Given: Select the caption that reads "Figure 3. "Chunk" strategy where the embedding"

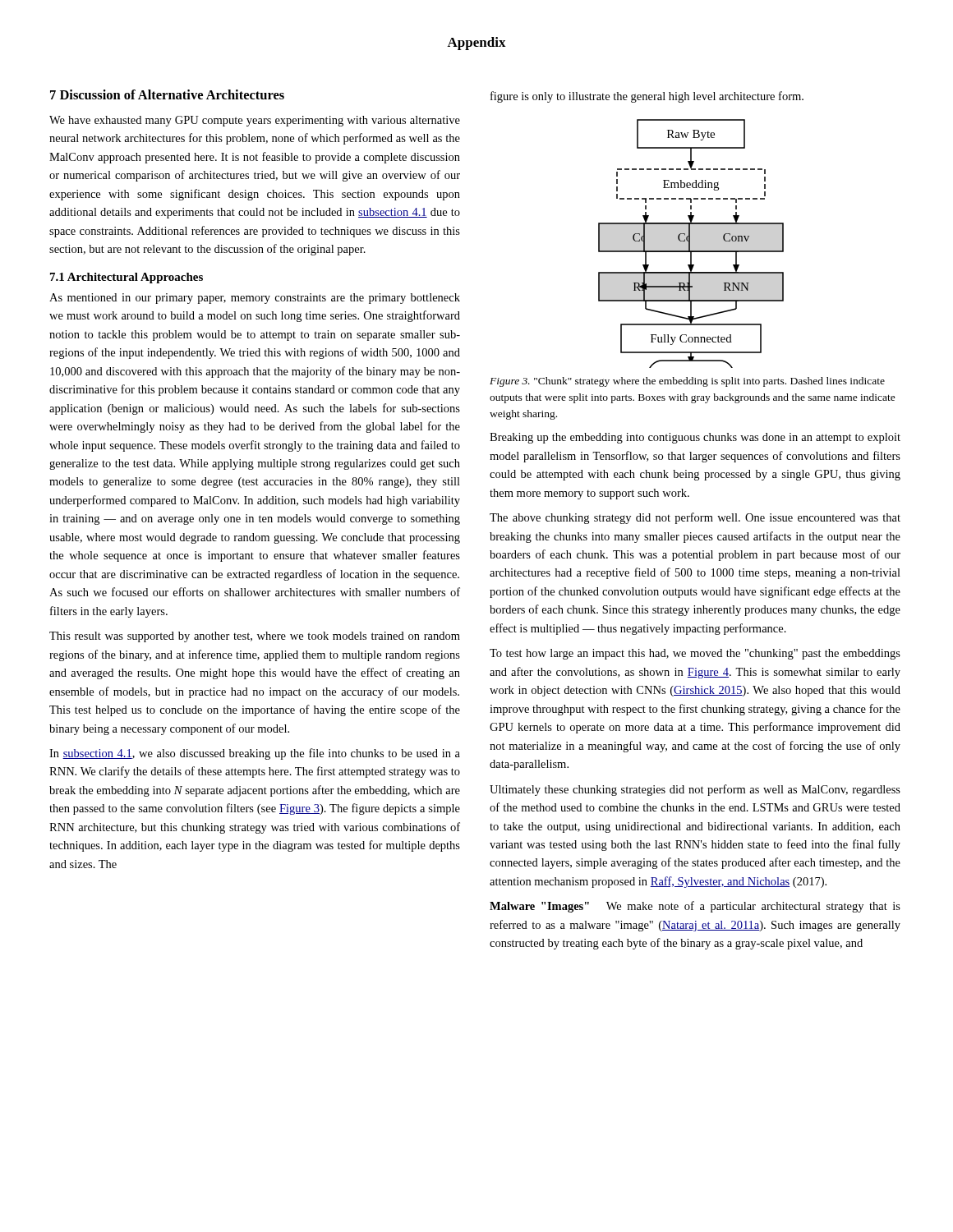Looking at the screenshot, I should pyautogui.click(x=692, y=397).
